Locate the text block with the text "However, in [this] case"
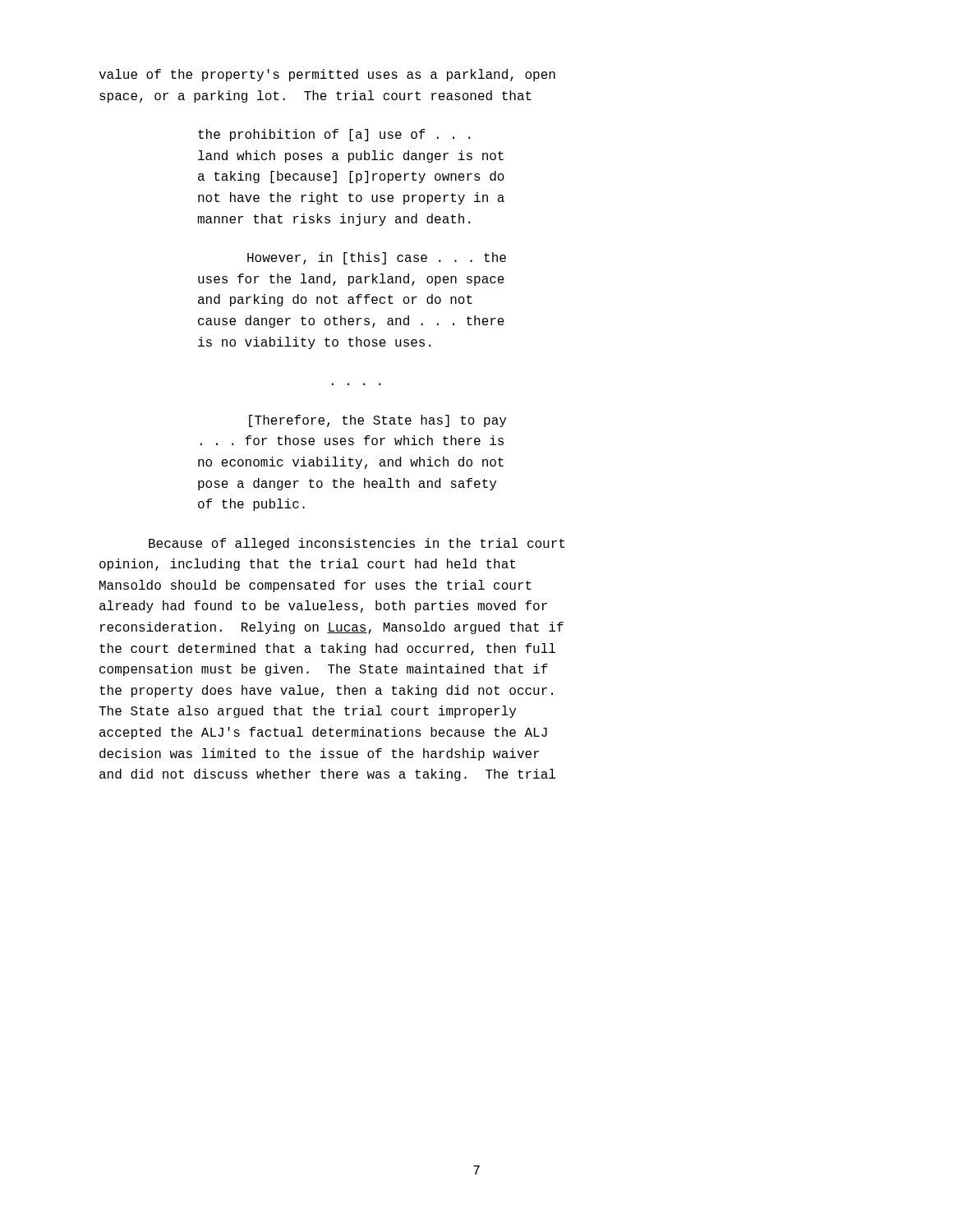Screen dimensions: 1232x953 point(377,258)
